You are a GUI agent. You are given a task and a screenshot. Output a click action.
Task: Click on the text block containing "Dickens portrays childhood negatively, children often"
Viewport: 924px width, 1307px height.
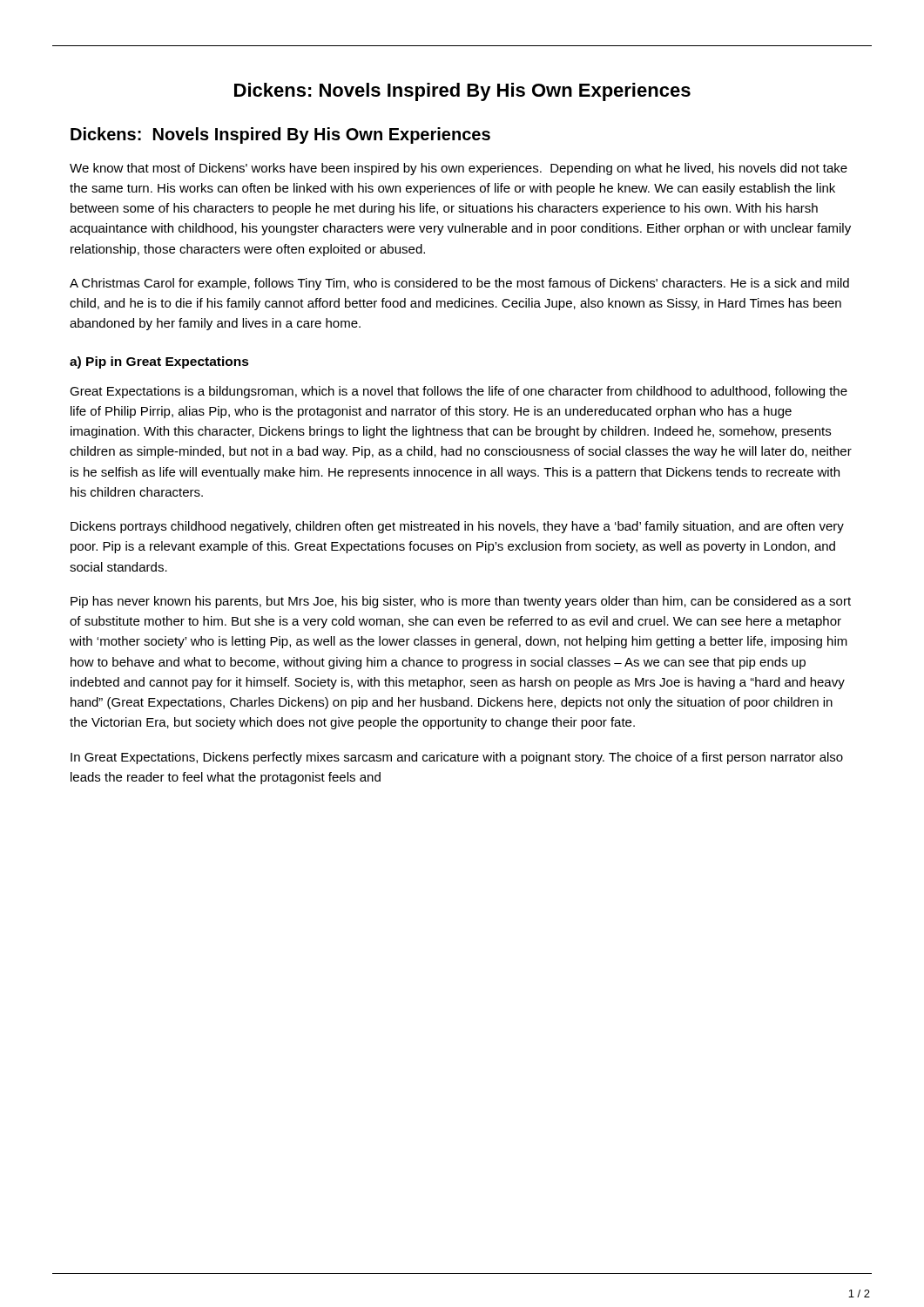coord(457,546)
